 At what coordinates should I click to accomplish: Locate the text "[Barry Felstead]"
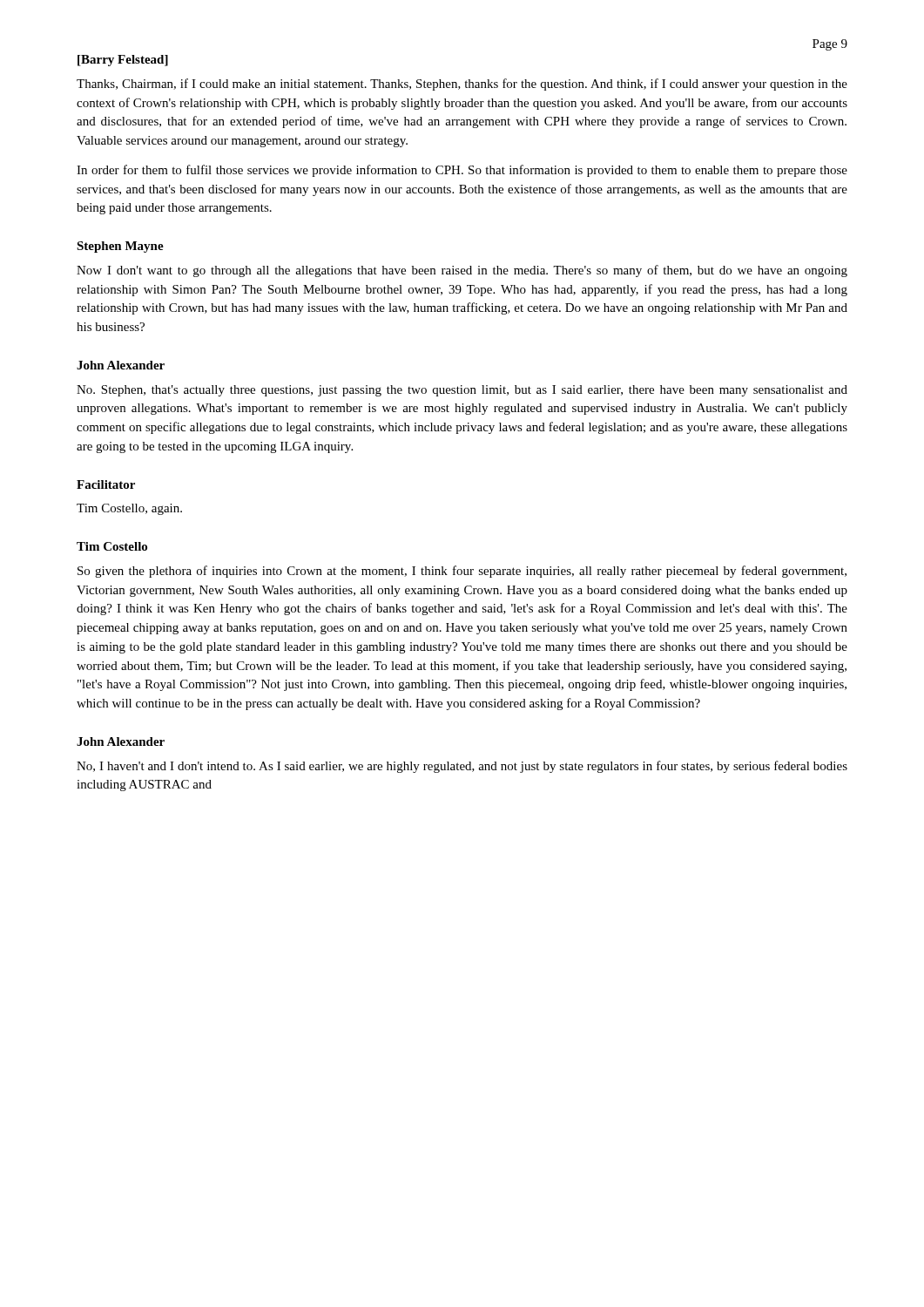(x=123, y=59)
